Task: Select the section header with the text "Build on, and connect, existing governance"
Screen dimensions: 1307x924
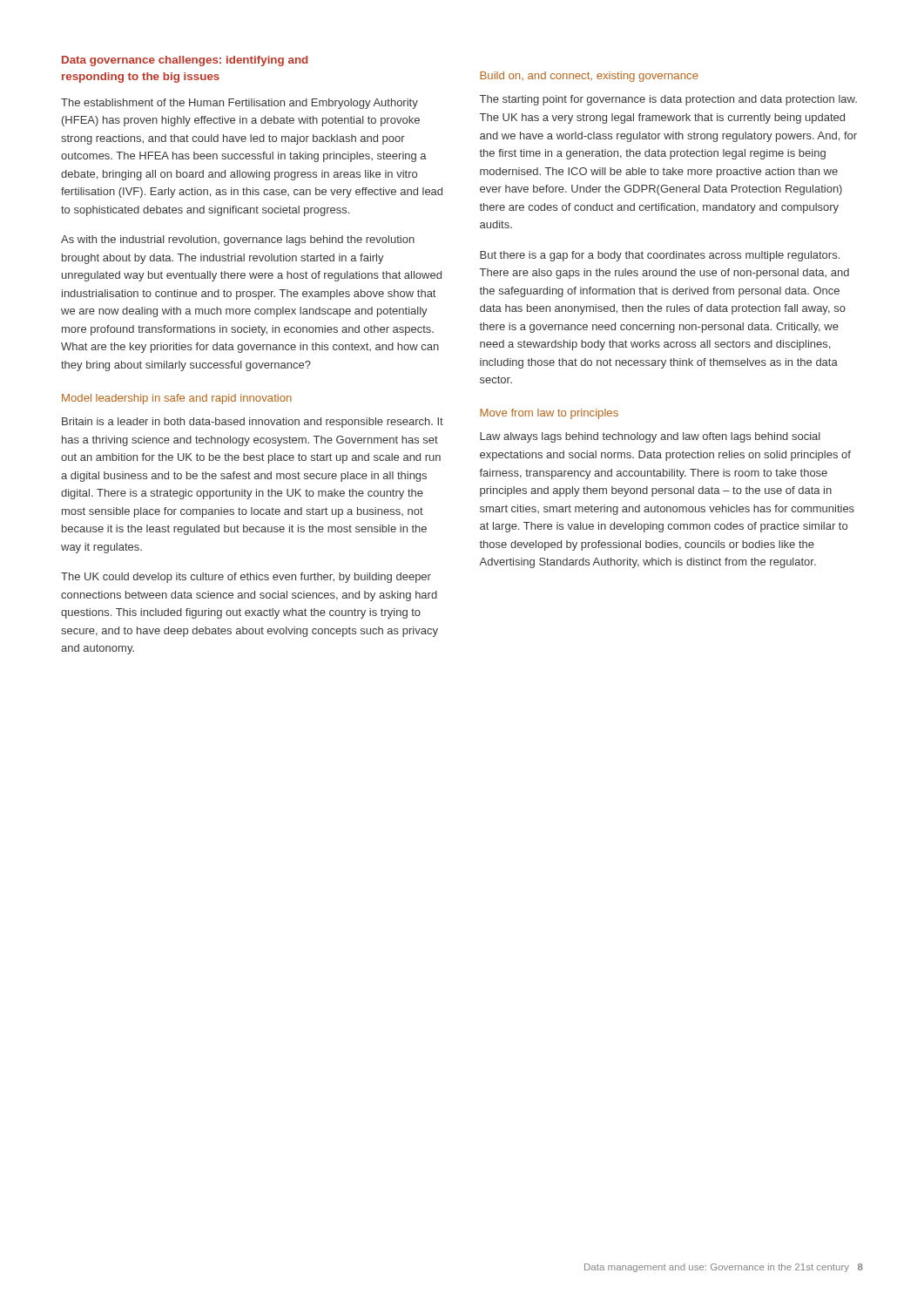Action: [589, 75]
